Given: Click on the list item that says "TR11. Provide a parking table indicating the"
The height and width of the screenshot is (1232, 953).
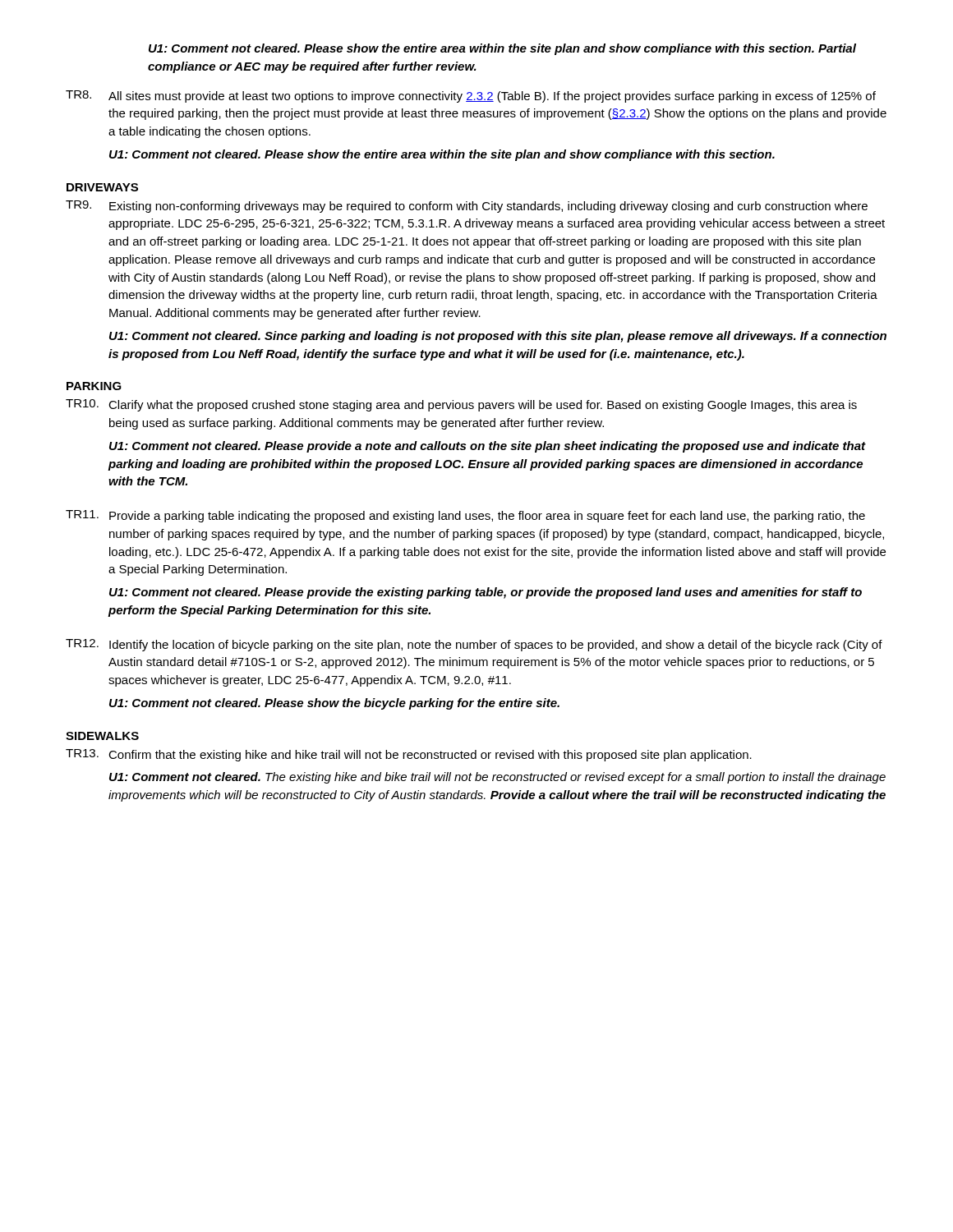Looking at the screenshot, I should coord(476,565).
